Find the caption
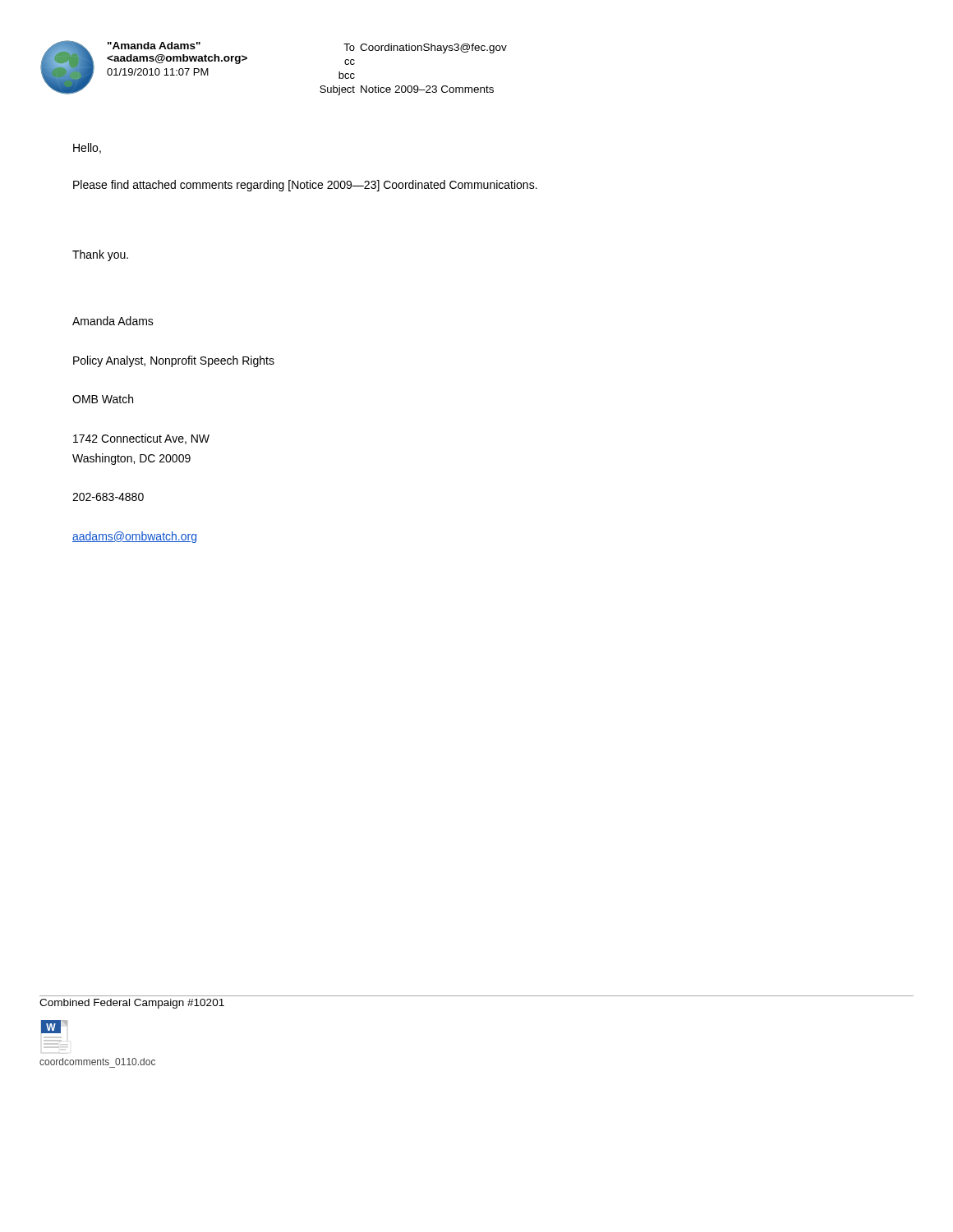This screenshot has width=953, height=1232. (98, 1062)
